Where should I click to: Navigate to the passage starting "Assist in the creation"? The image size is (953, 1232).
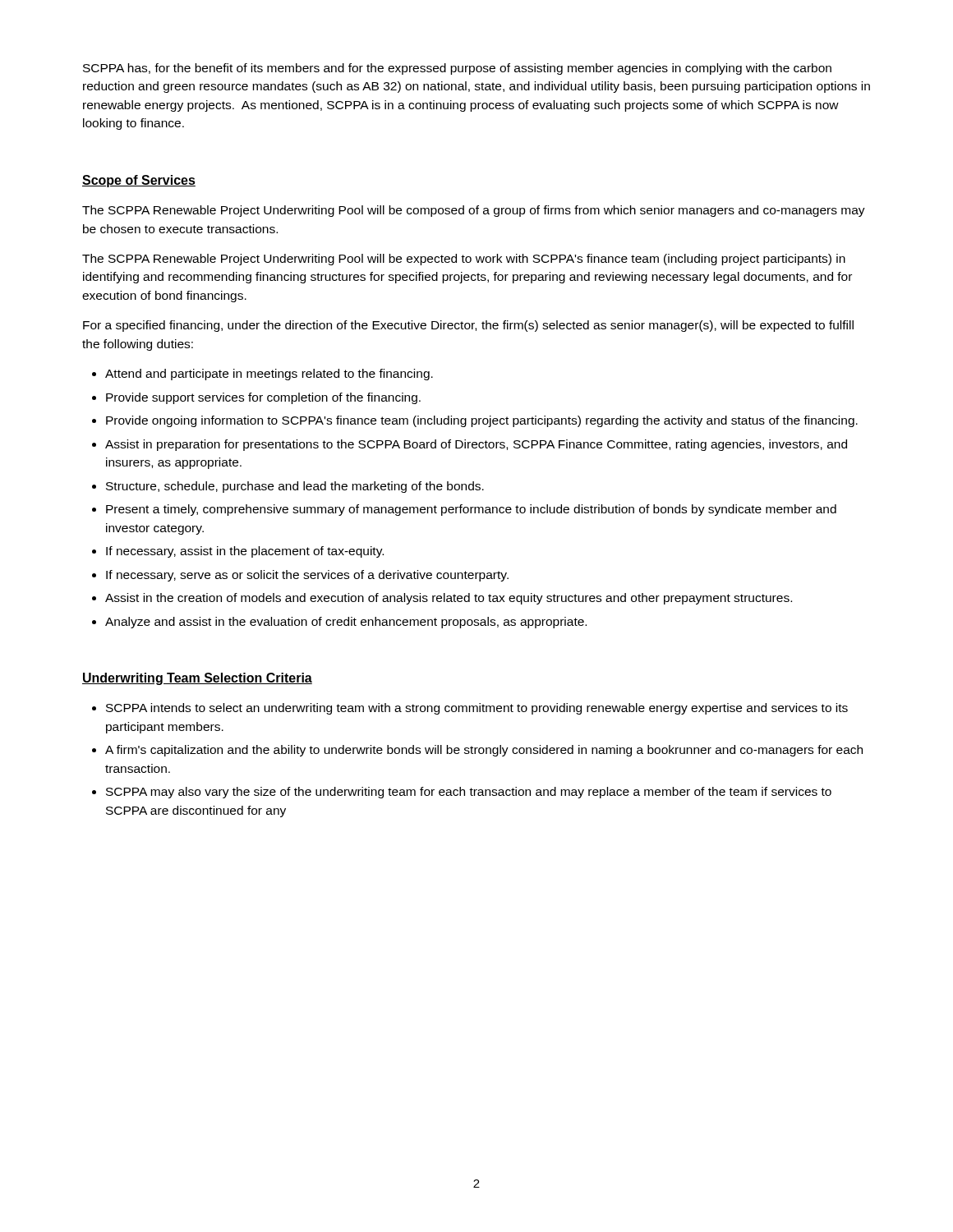pos(449,598)
